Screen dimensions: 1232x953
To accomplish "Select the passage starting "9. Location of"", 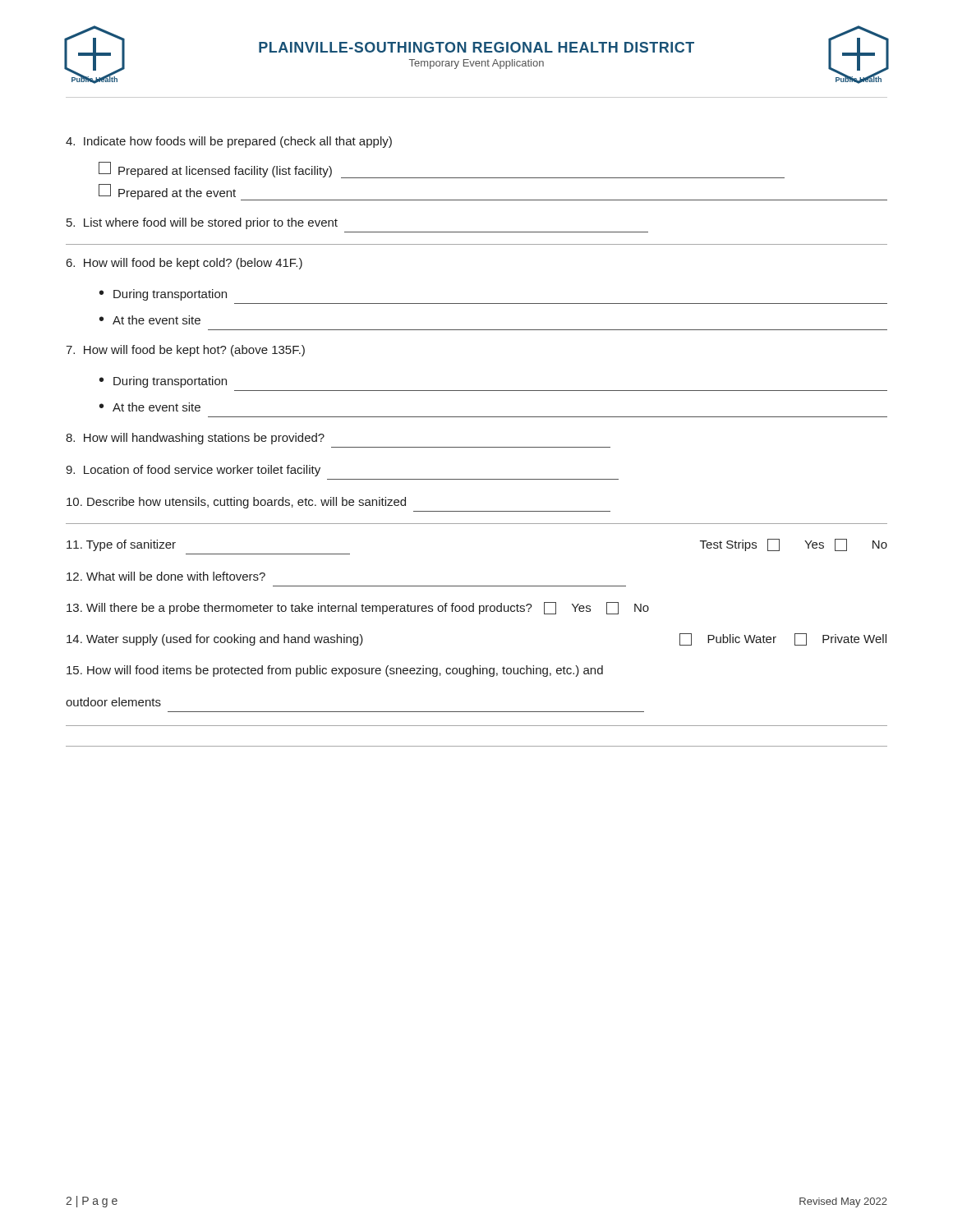I will [x=342, y=469].
